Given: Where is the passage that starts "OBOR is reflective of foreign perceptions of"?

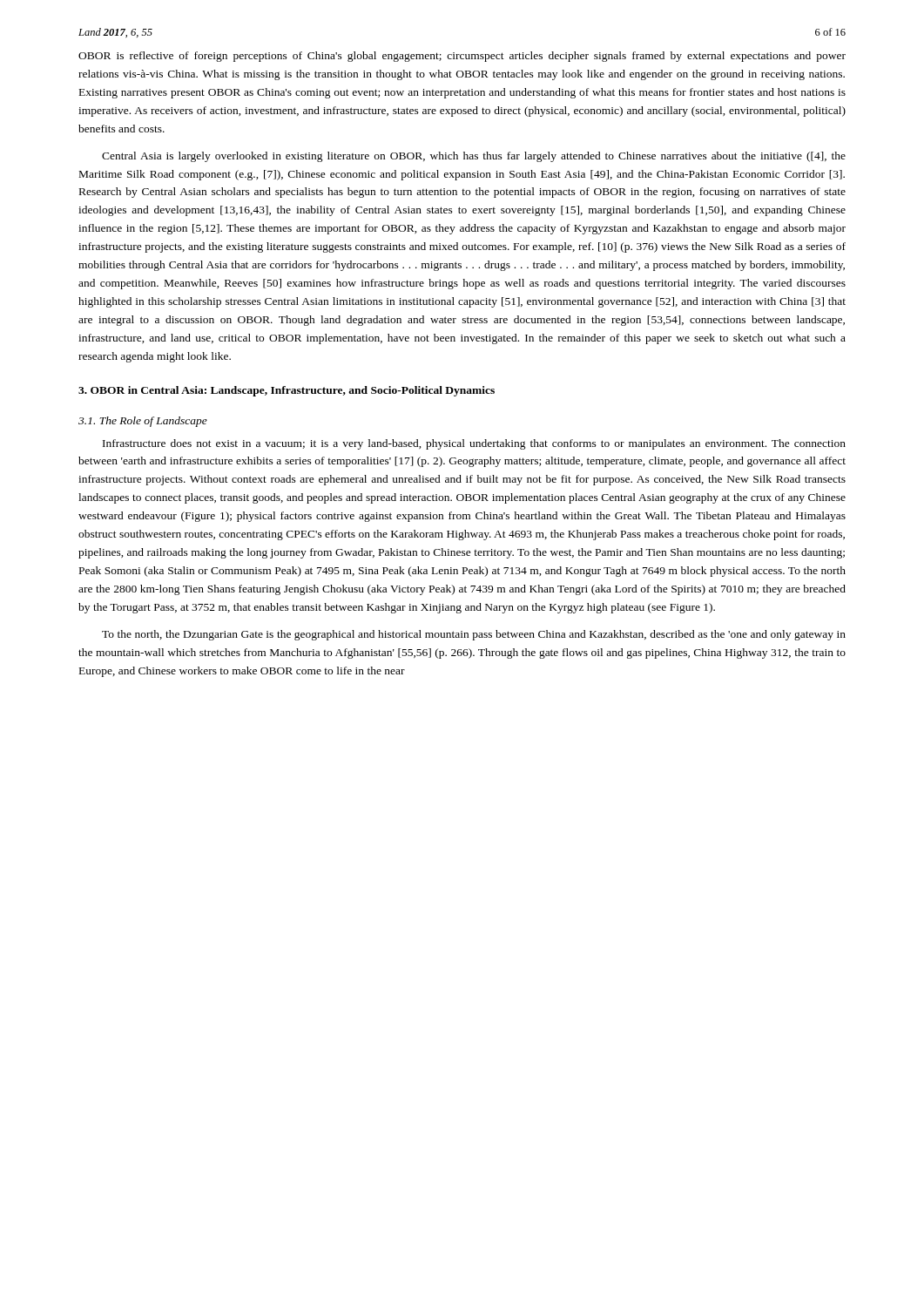Looking at the screenshot, I should [x=462, y=93].
